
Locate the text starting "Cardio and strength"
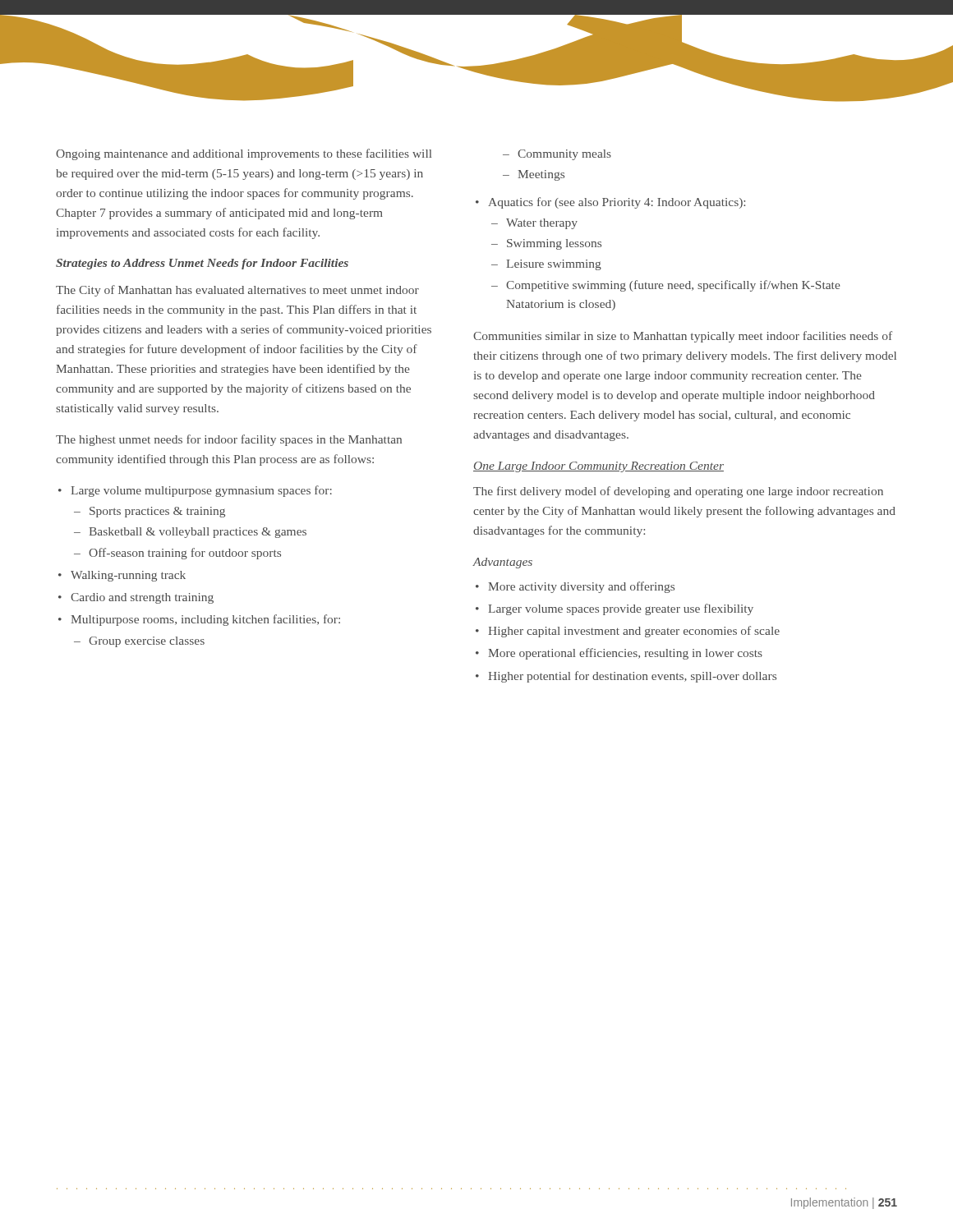pyautogui.click(x=142, y=597)
